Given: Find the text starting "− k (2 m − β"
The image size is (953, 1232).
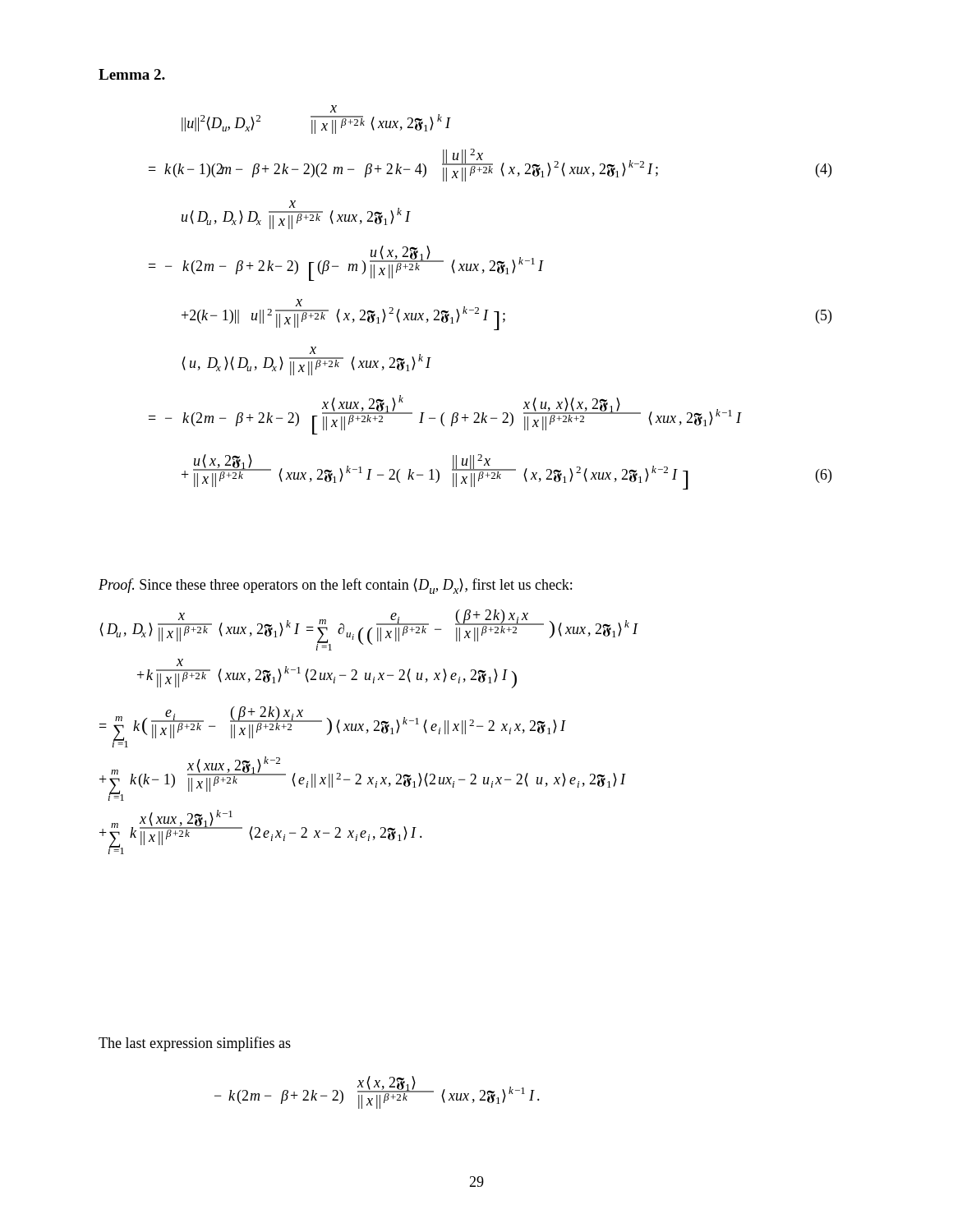Looking at the screenshot, I should pyautogui.click(x=476, y=1093).
